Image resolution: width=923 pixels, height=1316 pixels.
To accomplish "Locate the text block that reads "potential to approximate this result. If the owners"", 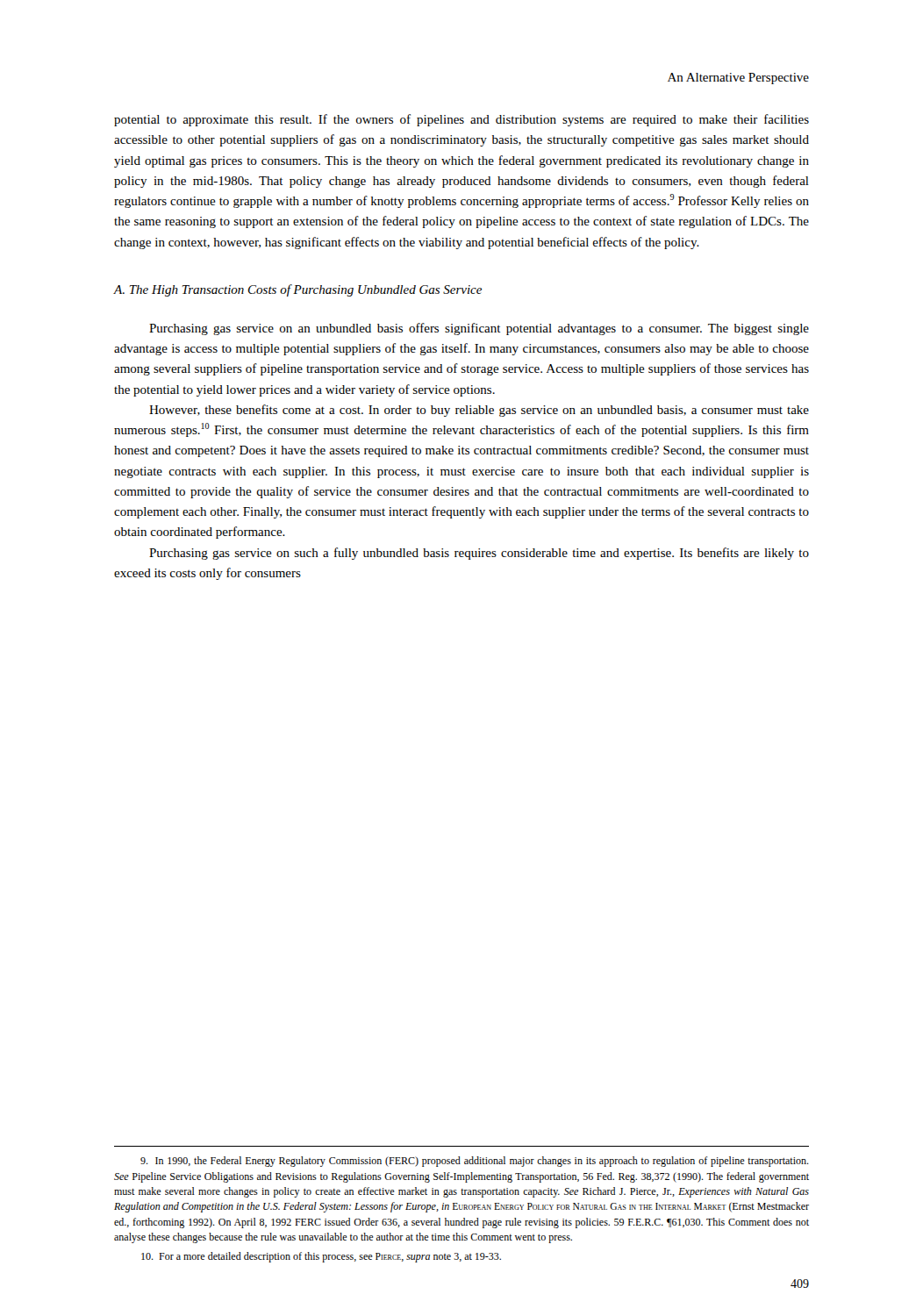I will tap(462, 180).
